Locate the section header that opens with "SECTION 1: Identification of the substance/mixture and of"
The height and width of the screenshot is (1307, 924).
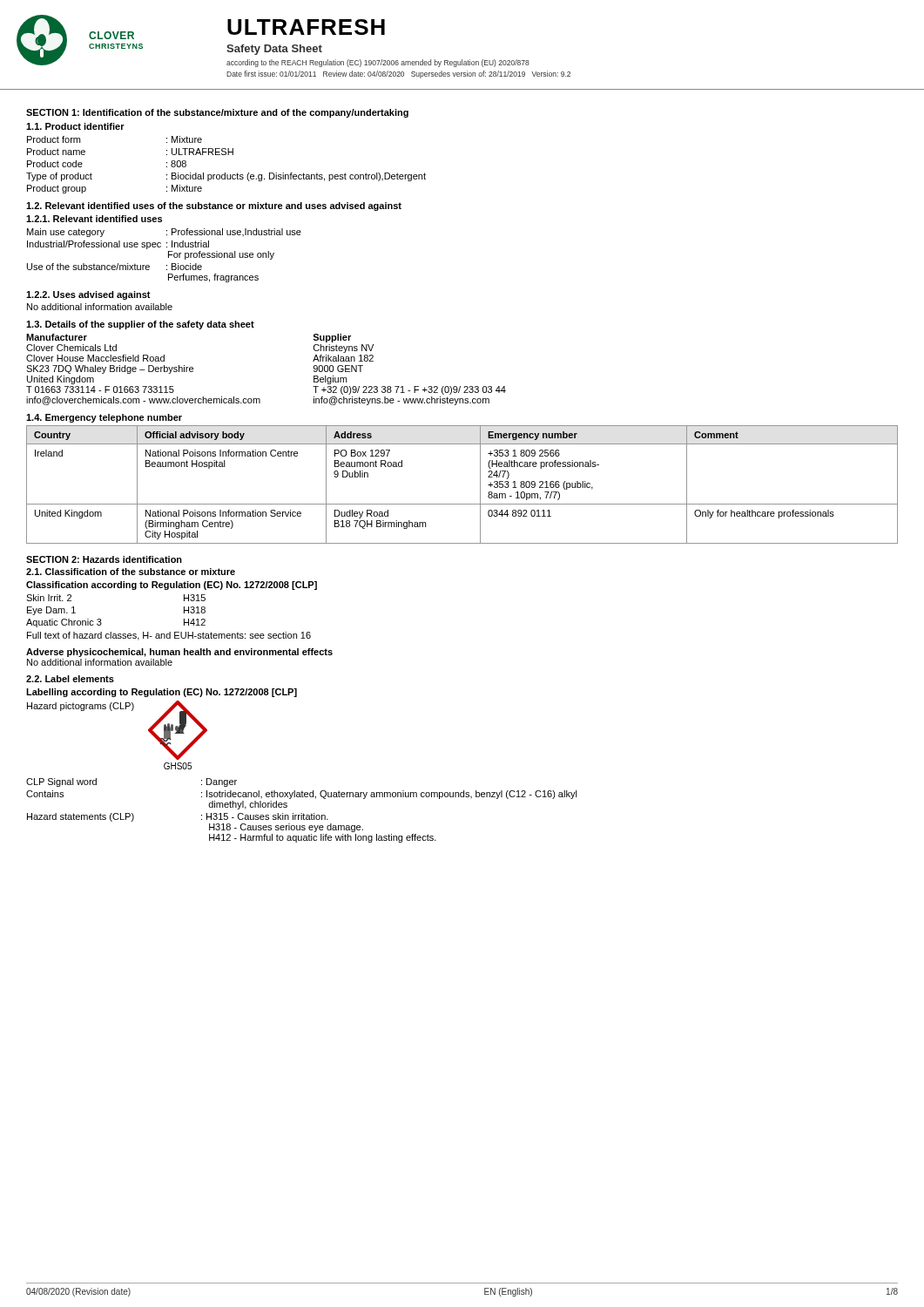(218, 112)
